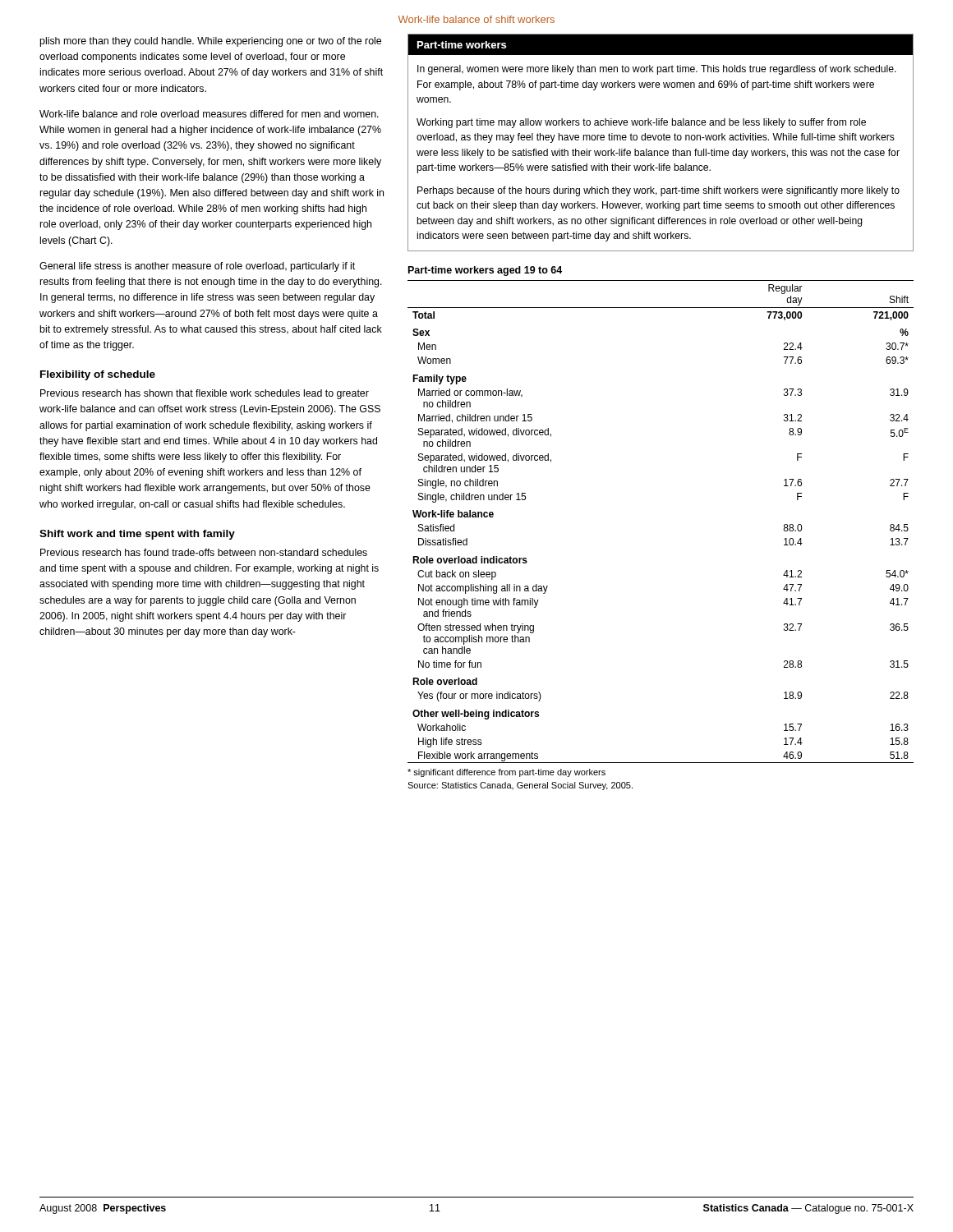Find the block on this page that starts "Previous research has shown"
Screen dimensions: 1232x953
(x=210, y=449)
